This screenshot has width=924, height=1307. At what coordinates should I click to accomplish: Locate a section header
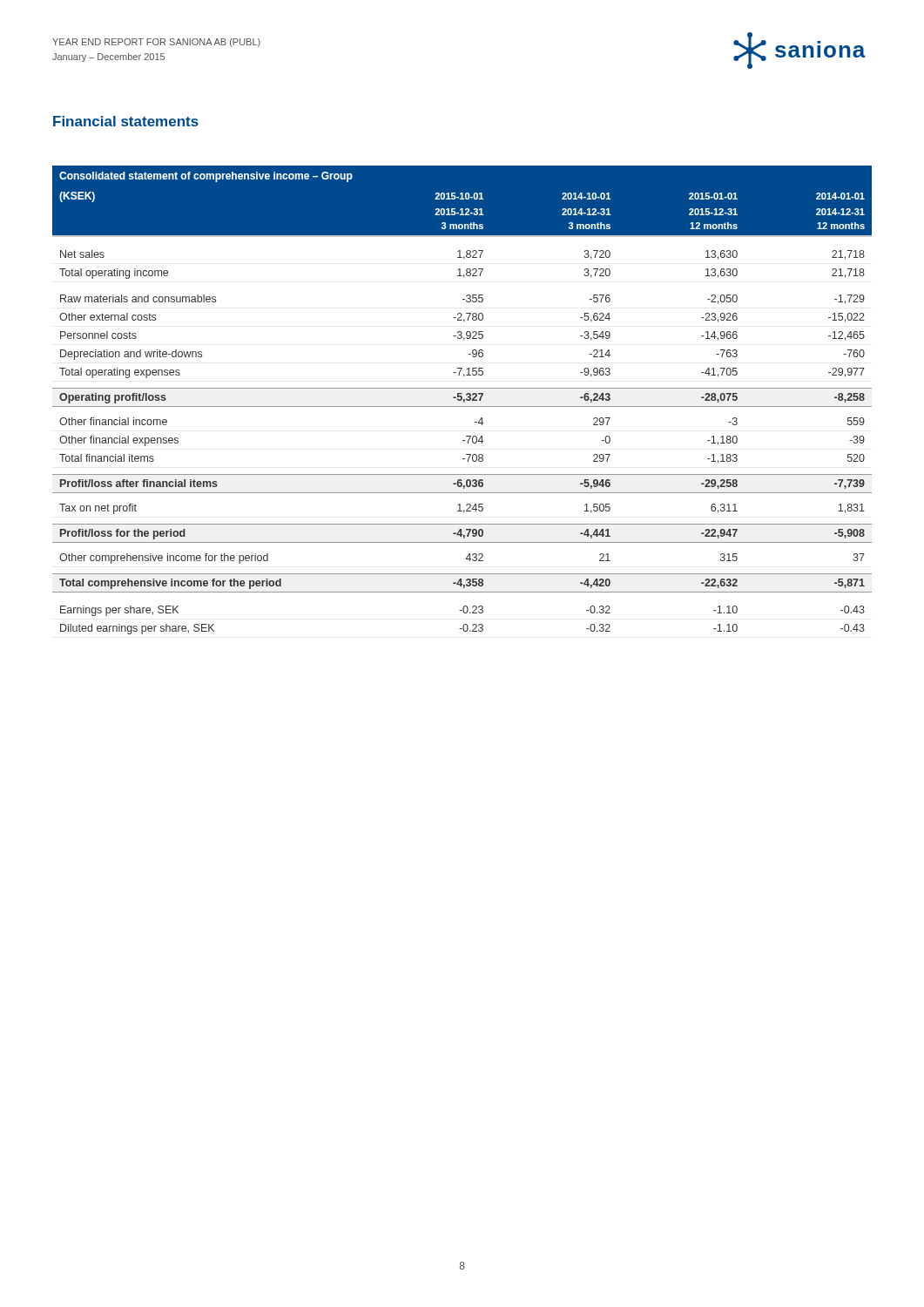pyautogui.click(x=126, y=122)
